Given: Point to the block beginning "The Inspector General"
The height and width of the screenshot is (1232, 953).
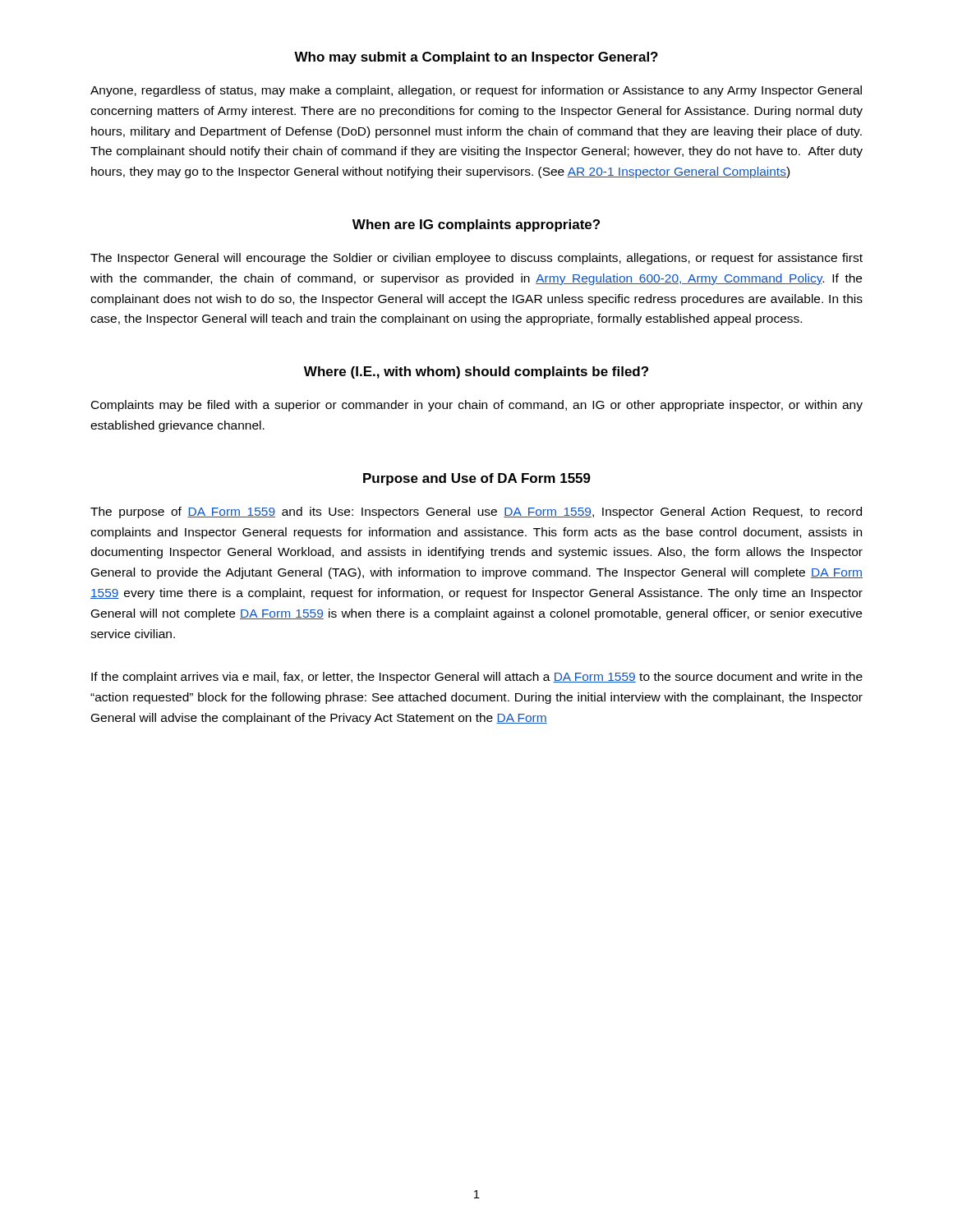Looking at the screenshot, I should 476,288.
